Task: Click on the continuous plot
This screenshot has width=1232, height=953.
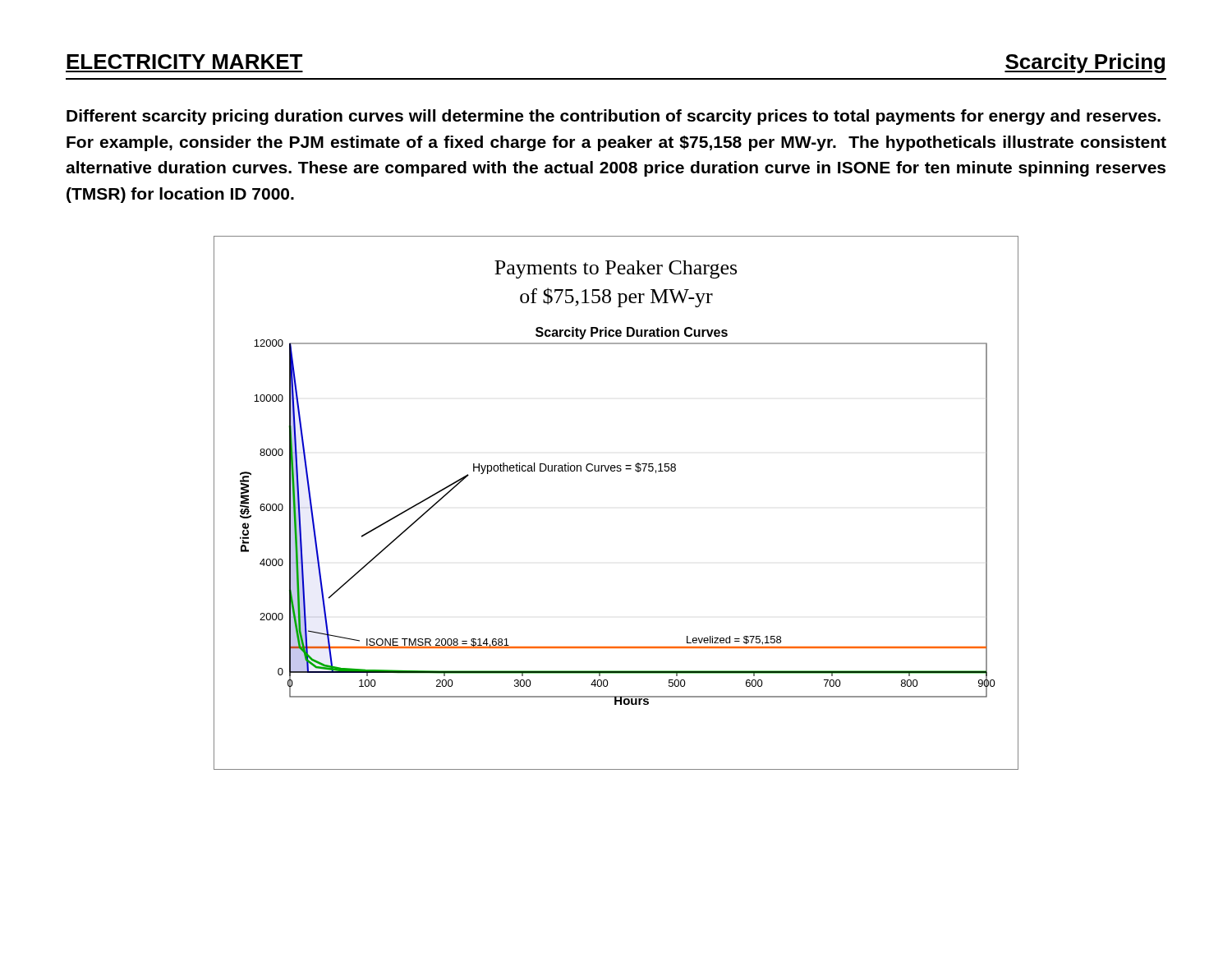Action: [616, 534]
